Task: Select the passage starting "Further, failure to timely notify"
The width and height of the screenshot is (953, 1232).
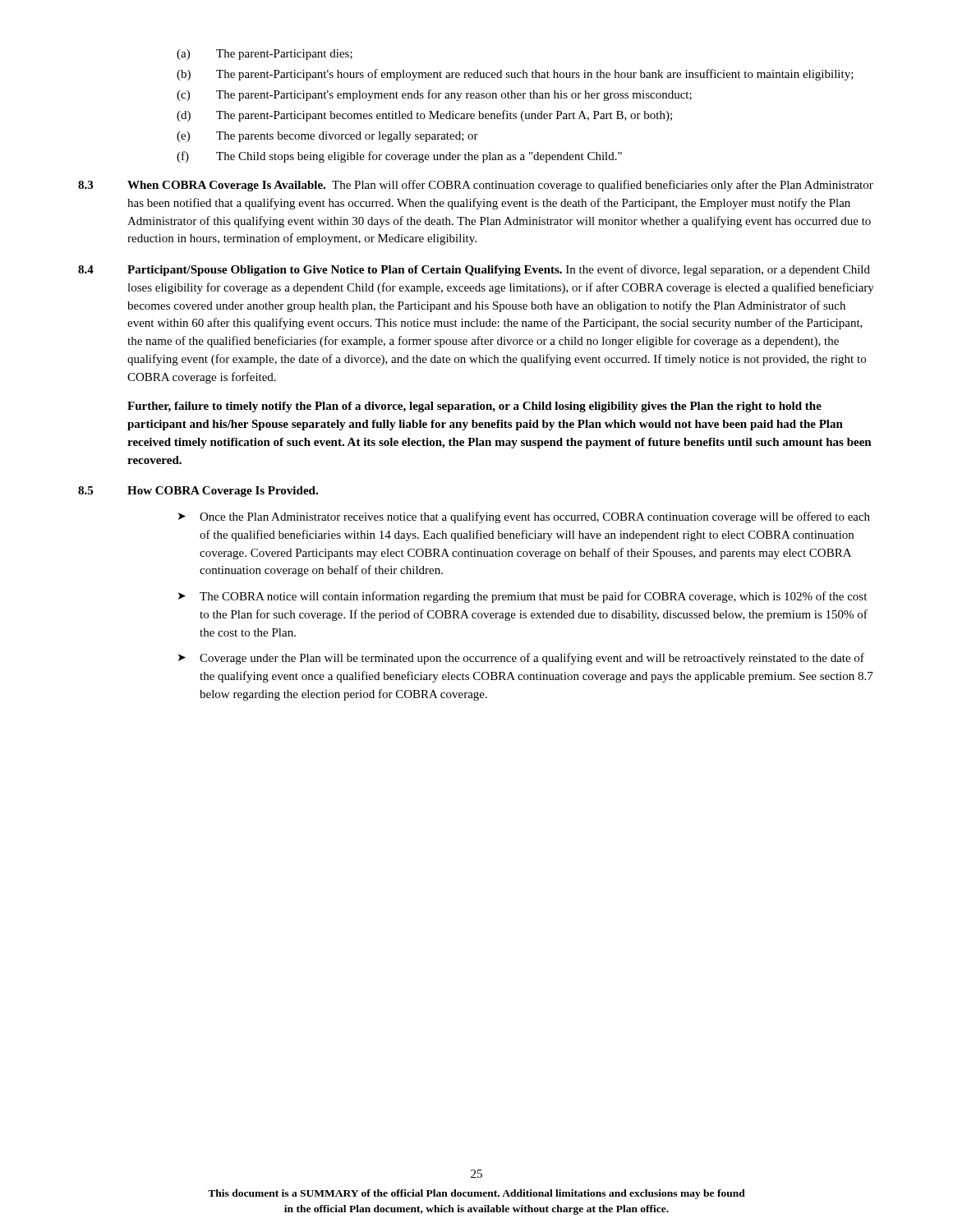Action: click(499, 433)
